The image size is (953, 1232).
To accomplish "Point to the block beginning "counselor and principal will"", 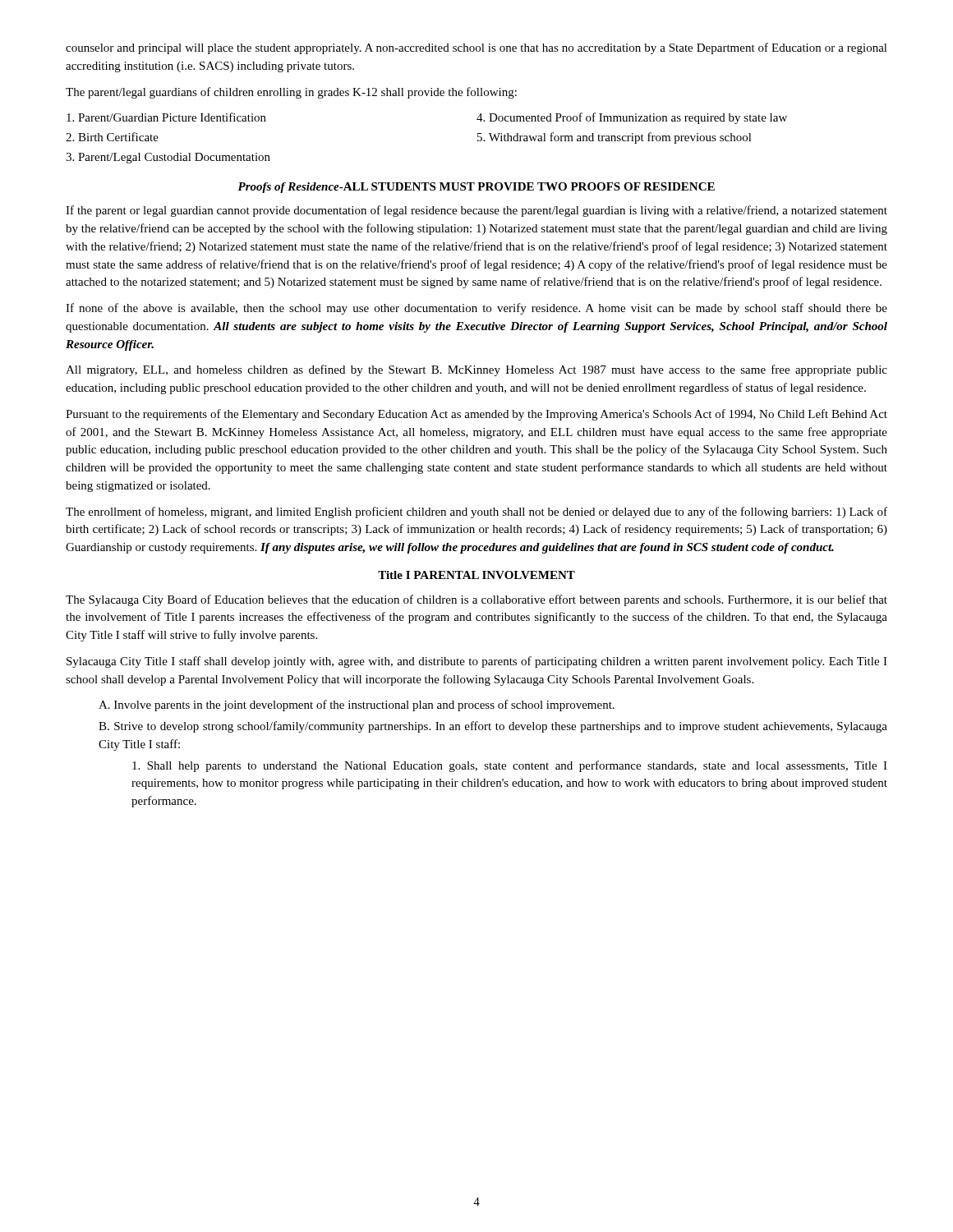I will pyautogui.click(x=476, y=57).
